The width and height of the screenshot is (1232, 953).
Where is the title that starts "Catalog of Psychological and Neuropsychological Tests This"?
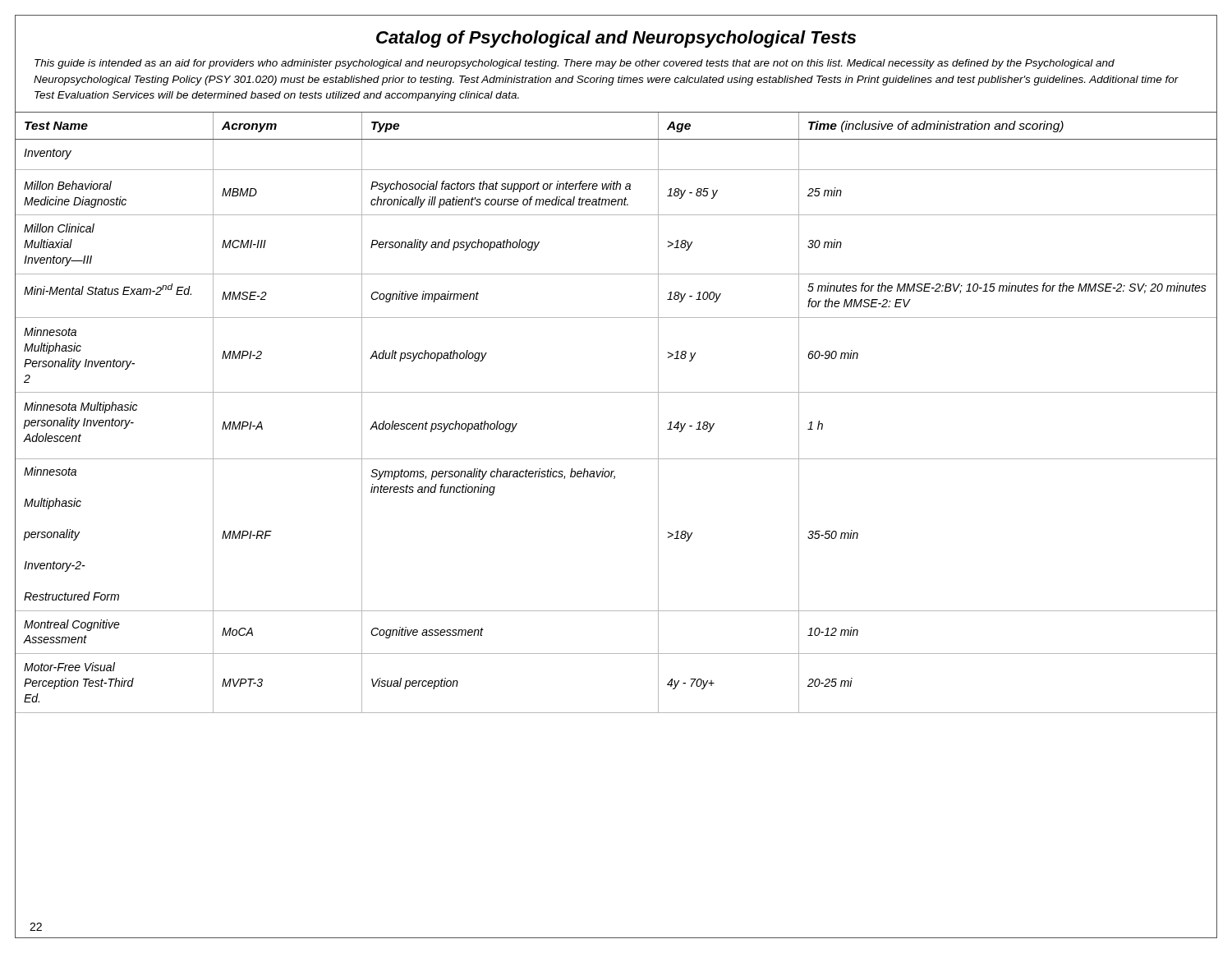coord(616,65)
